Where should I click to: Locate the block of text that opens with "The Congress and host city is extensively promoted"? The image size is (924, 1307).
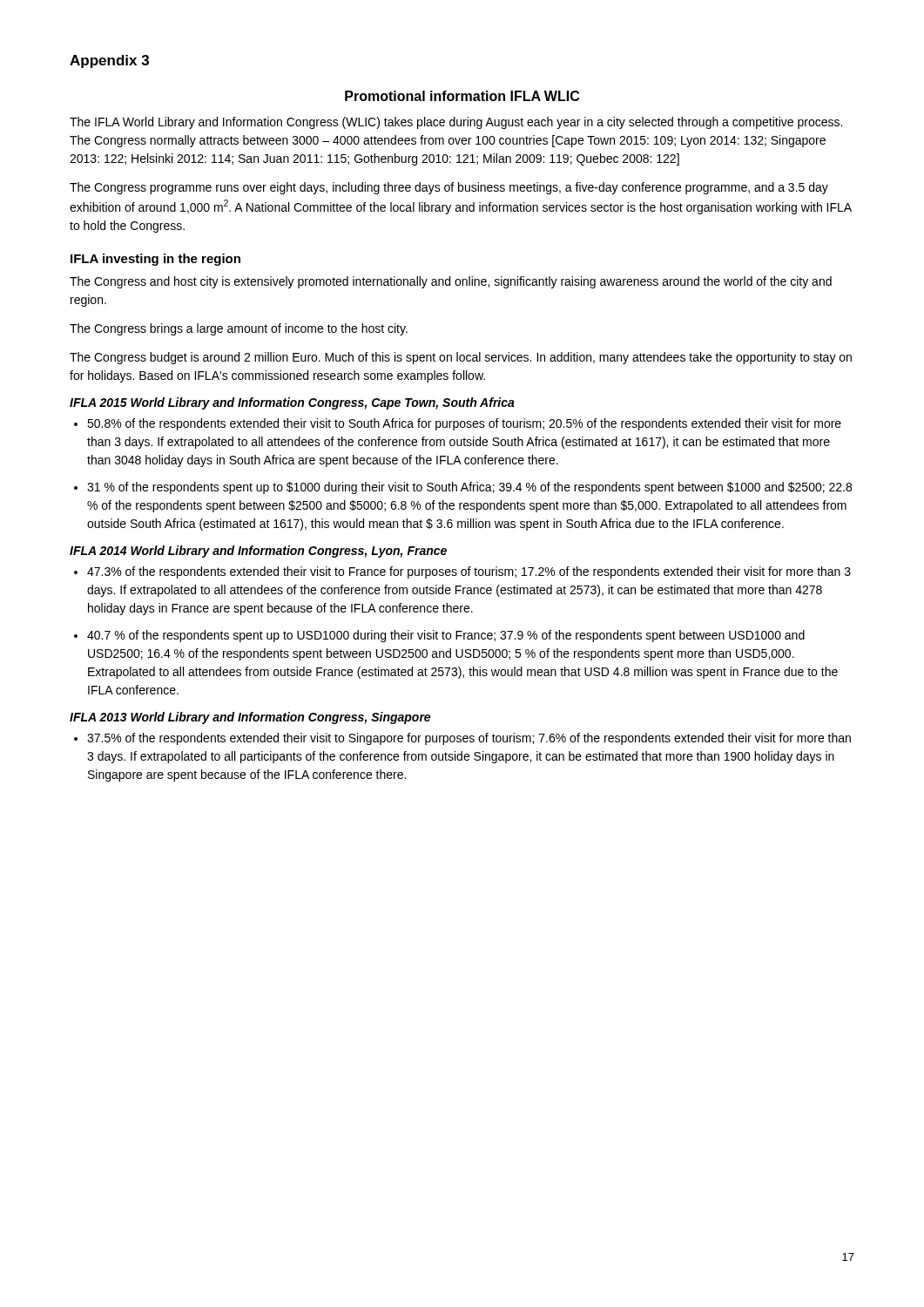pos(462,291)
